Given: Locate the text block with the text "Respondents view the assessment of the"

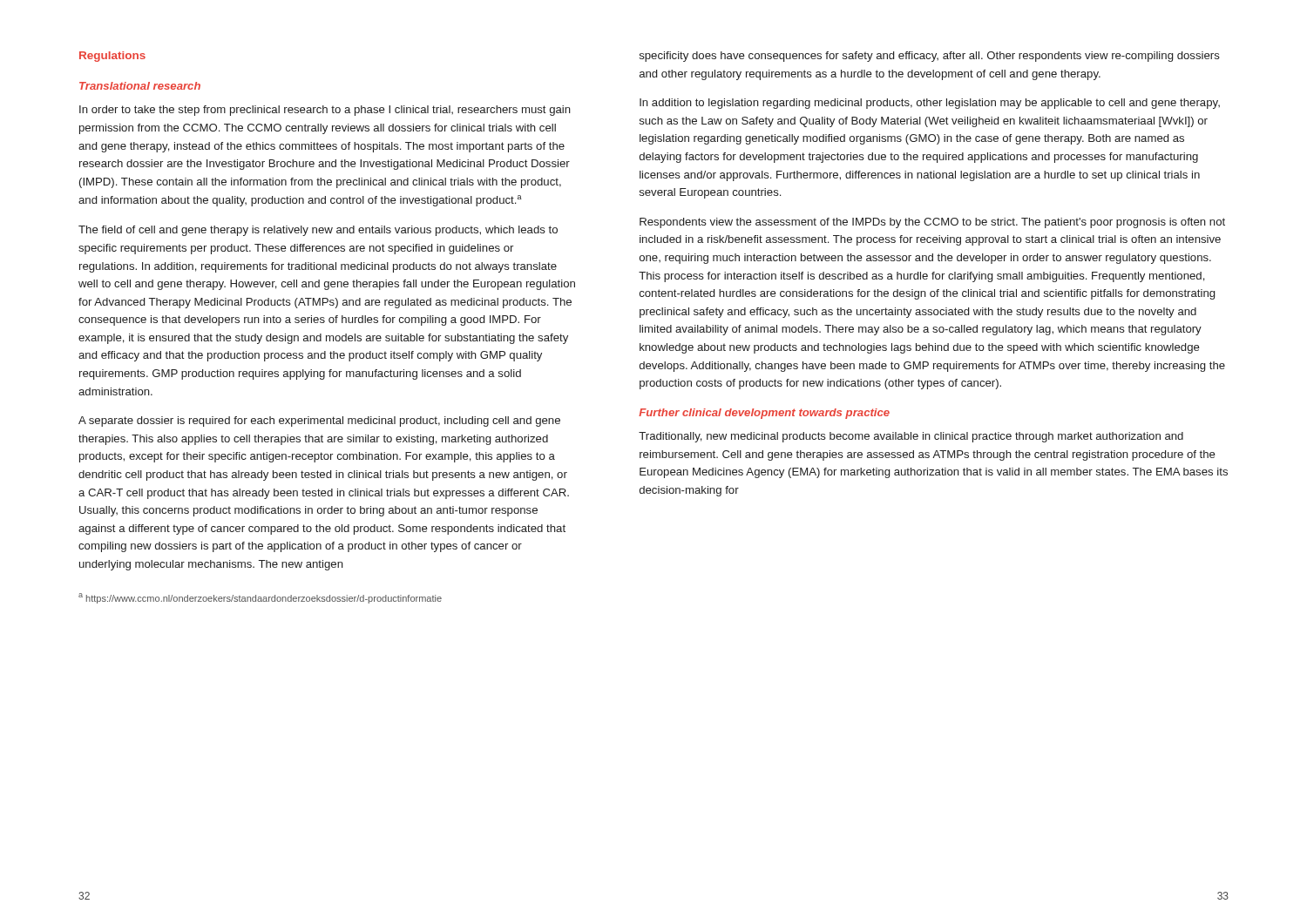Looking at the screenshot, I should [932, 302].
